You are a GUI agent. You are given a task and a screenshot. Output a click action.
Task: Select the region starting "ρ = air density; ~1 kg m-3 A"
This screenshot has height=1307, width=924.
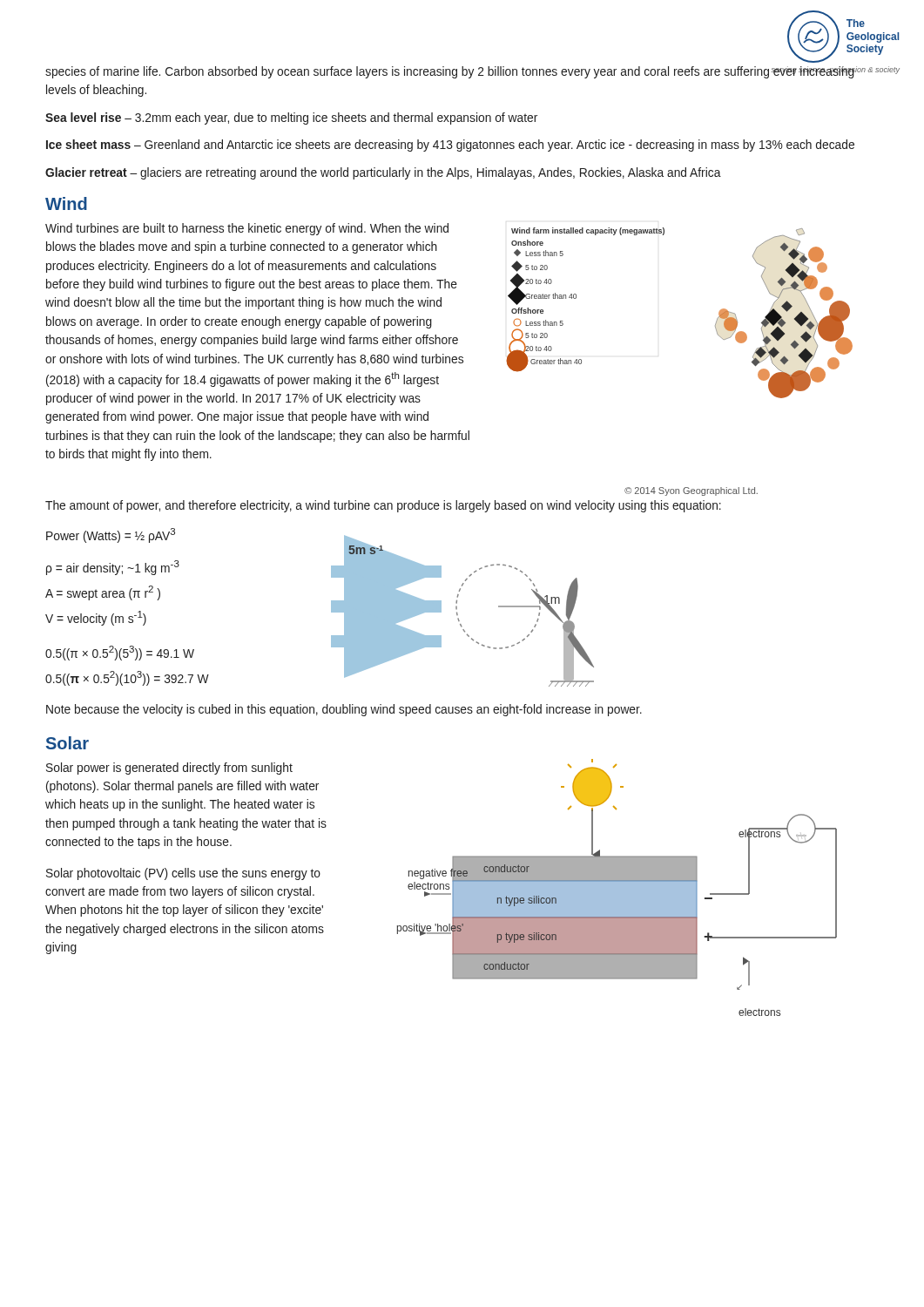112,592
